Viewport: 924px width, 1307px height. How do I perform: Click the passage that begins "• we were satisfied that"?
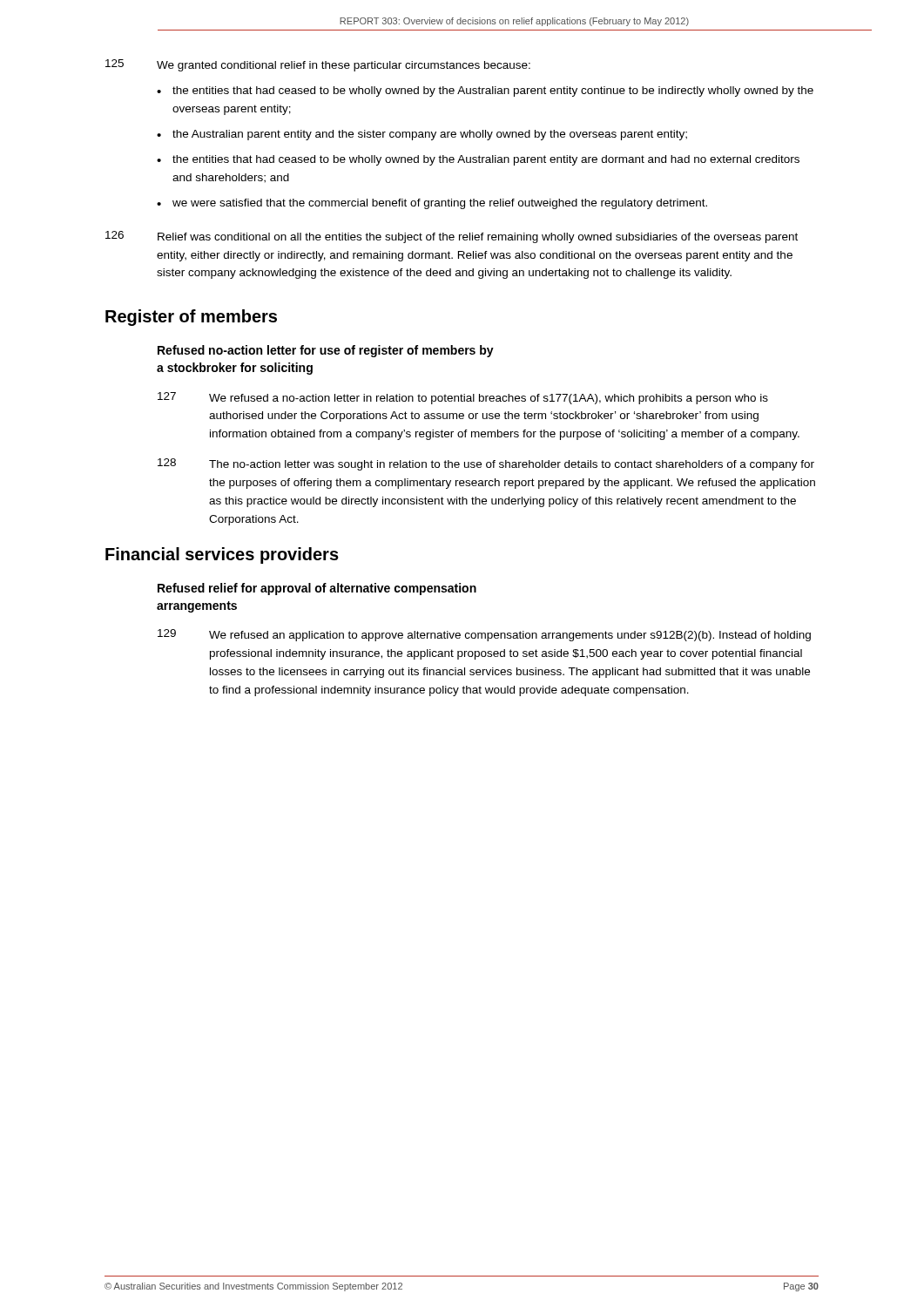[488, 203]
